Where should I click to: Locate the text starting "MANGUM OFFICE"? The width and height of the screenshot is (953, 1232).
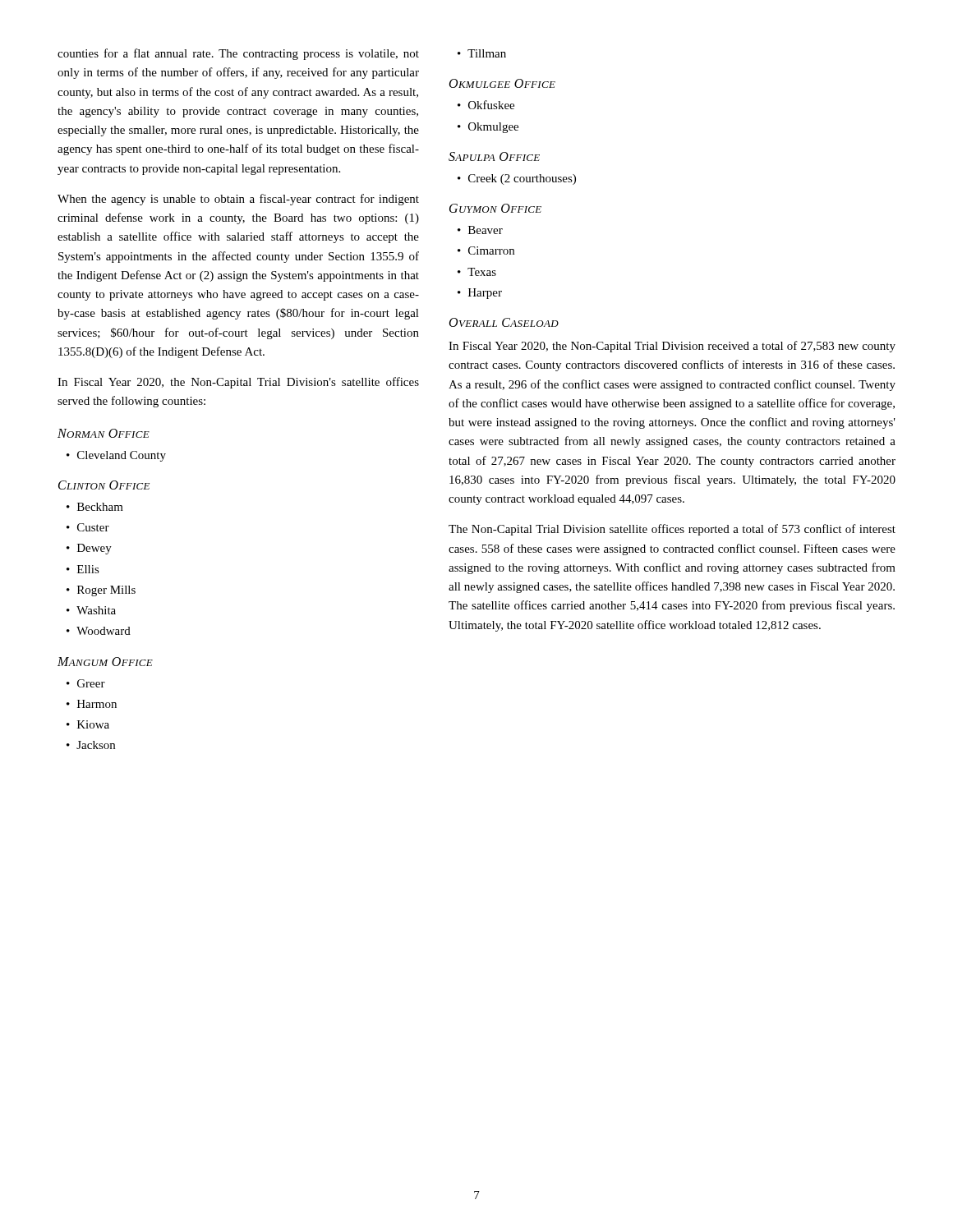coord(105,661)
